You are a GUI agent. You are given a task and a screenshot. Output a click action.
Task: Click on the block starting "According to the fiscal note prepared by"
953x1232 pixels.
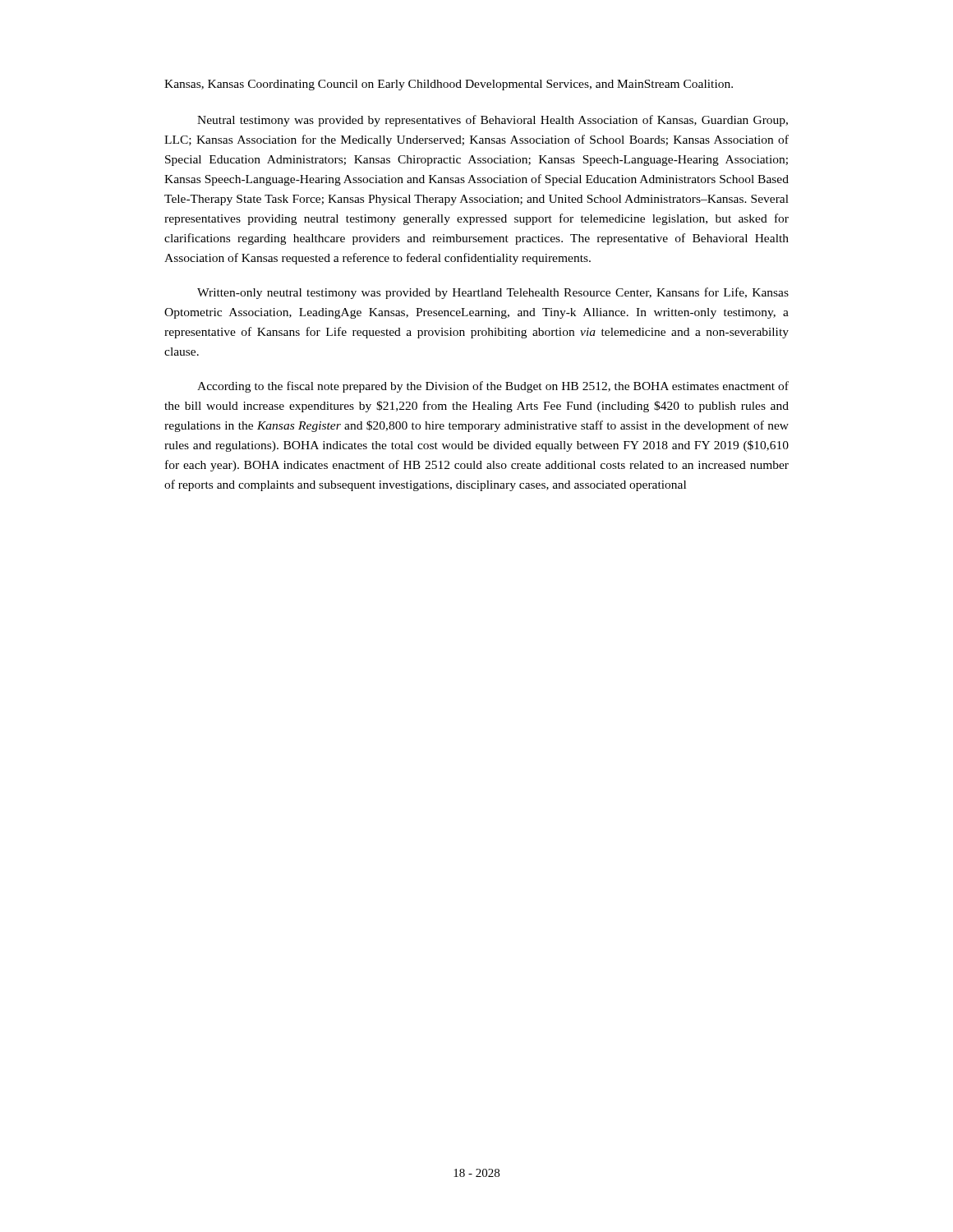pos(476,436)
